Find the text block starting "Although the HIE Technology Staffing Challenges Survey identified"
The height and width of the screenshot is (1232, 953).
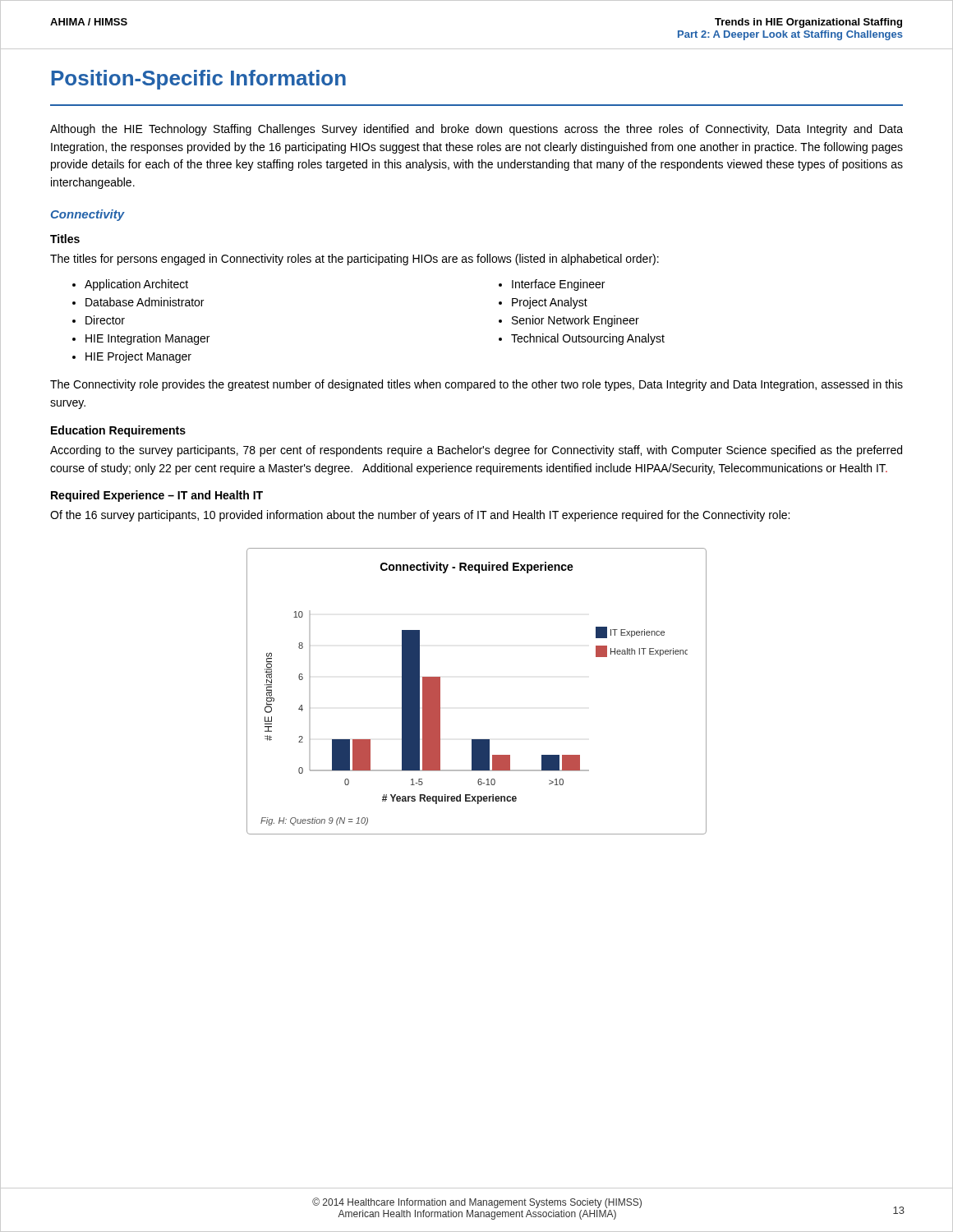[476, 156]
